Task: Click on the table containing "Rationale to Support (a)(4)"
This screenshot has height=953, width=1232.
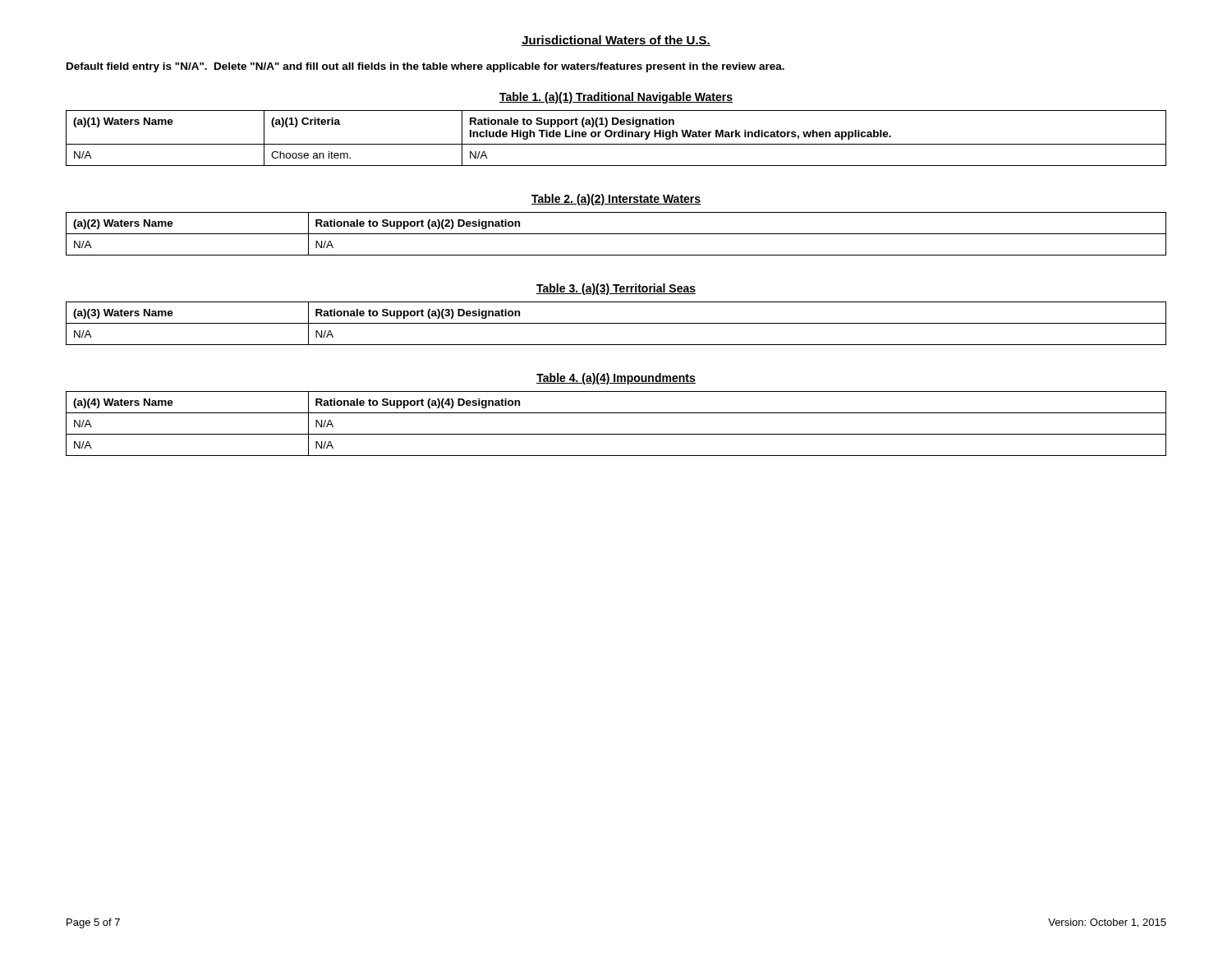Action: click(x=616, y=423)
